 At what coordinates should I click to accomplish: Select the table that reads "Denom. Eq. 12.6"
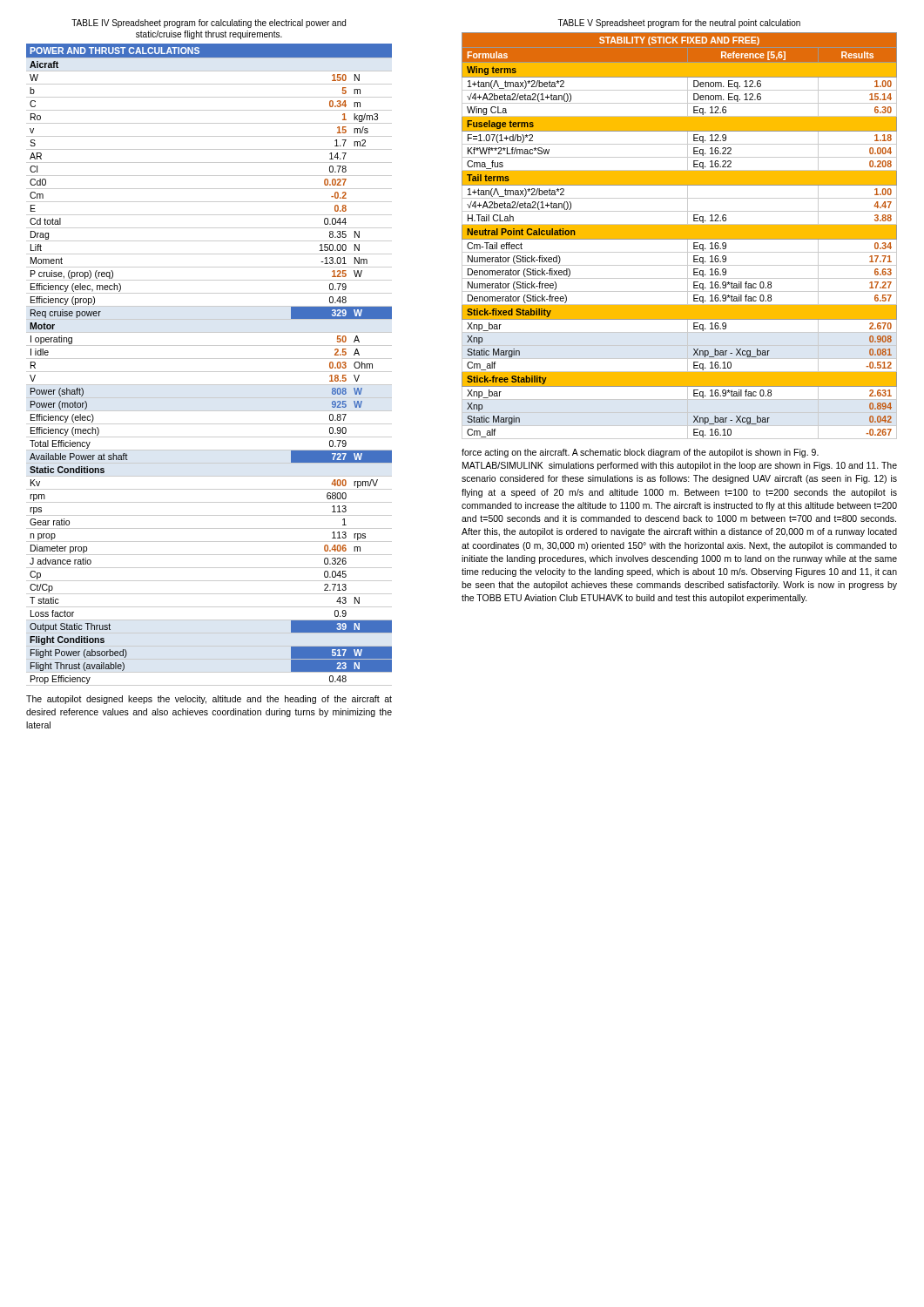[679, 236]
